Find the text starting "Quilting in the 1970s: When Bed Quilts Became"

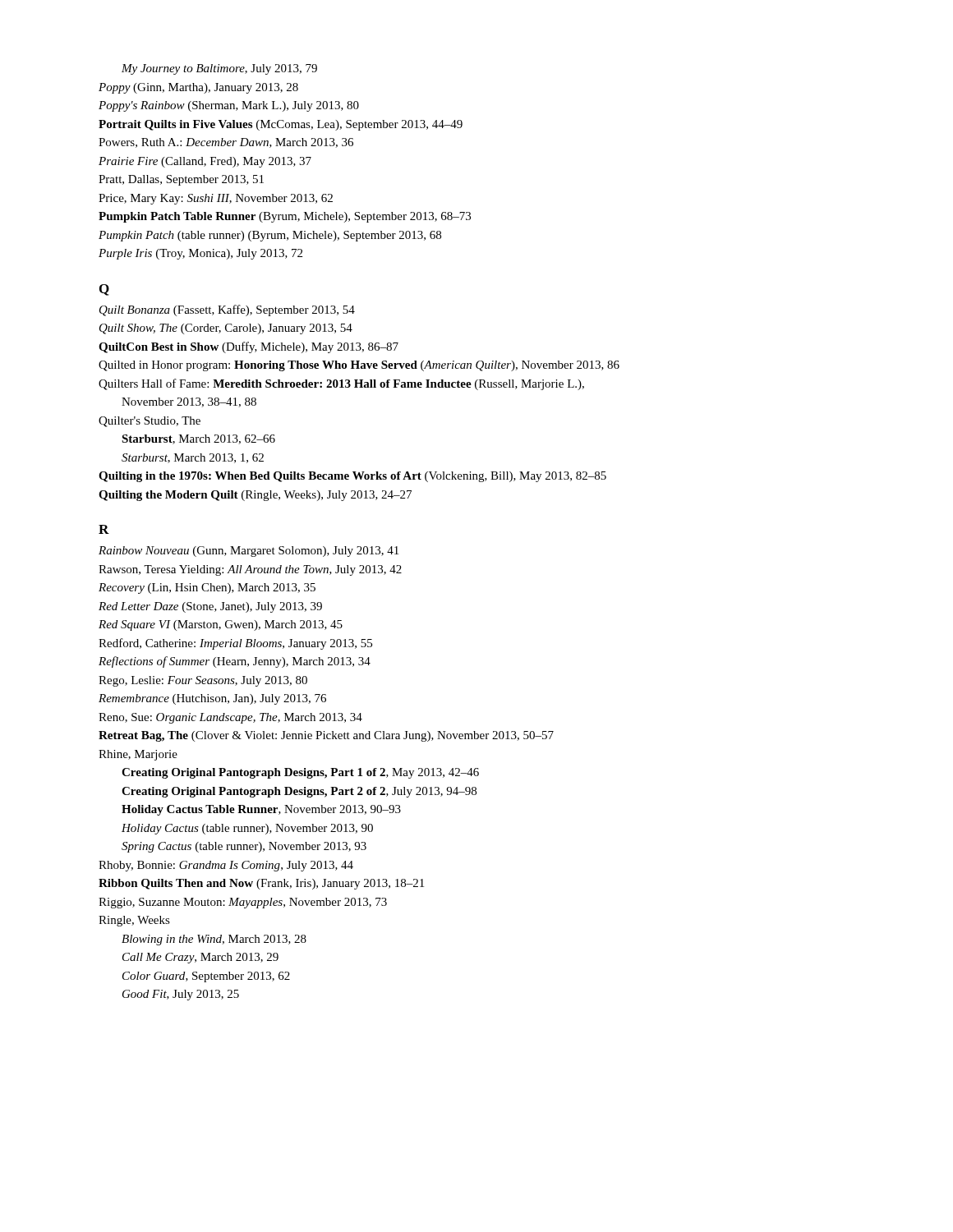coord(353,476)
